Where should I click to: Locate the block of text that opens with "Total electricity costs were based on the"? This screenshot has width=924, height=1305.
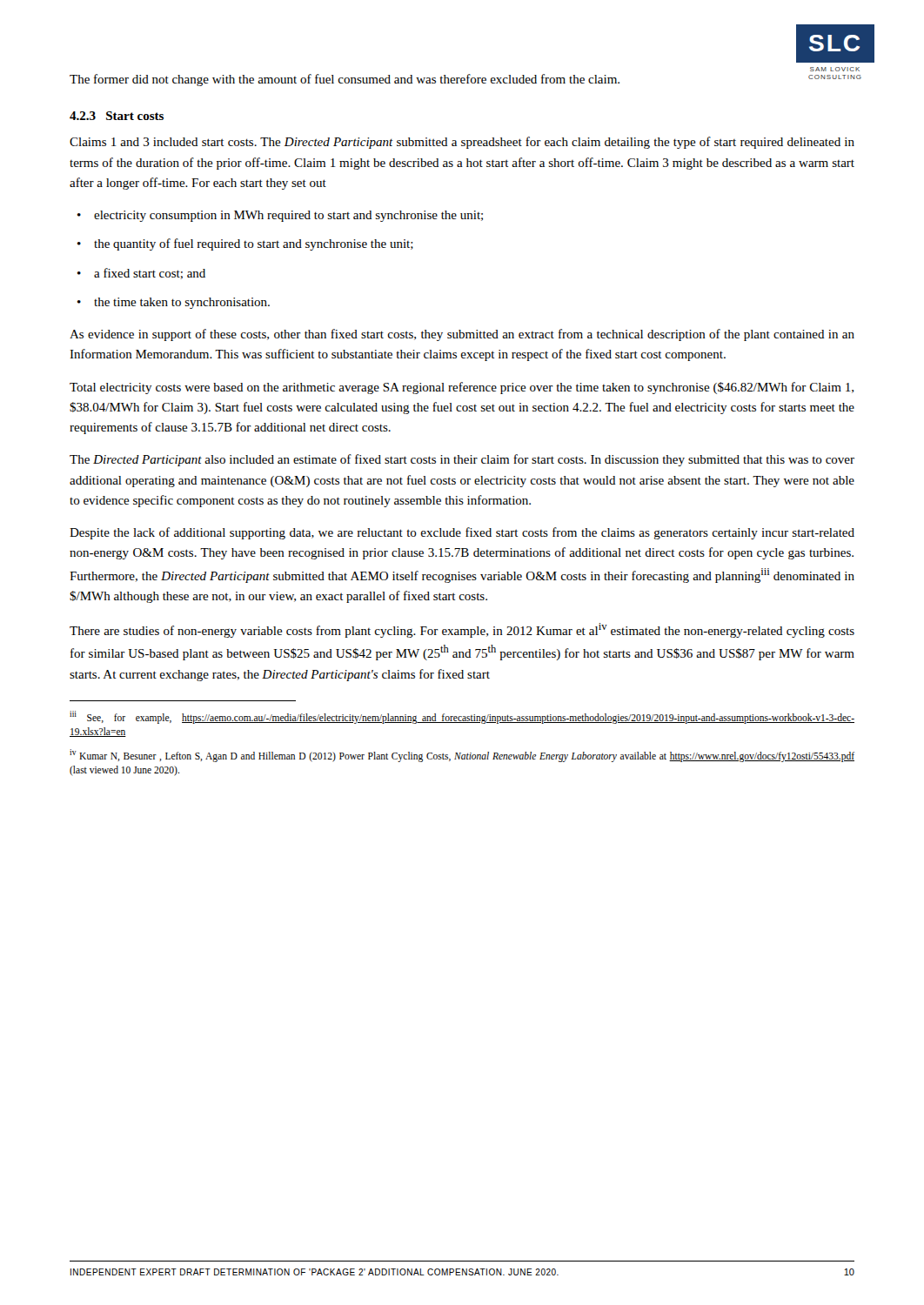462,407
